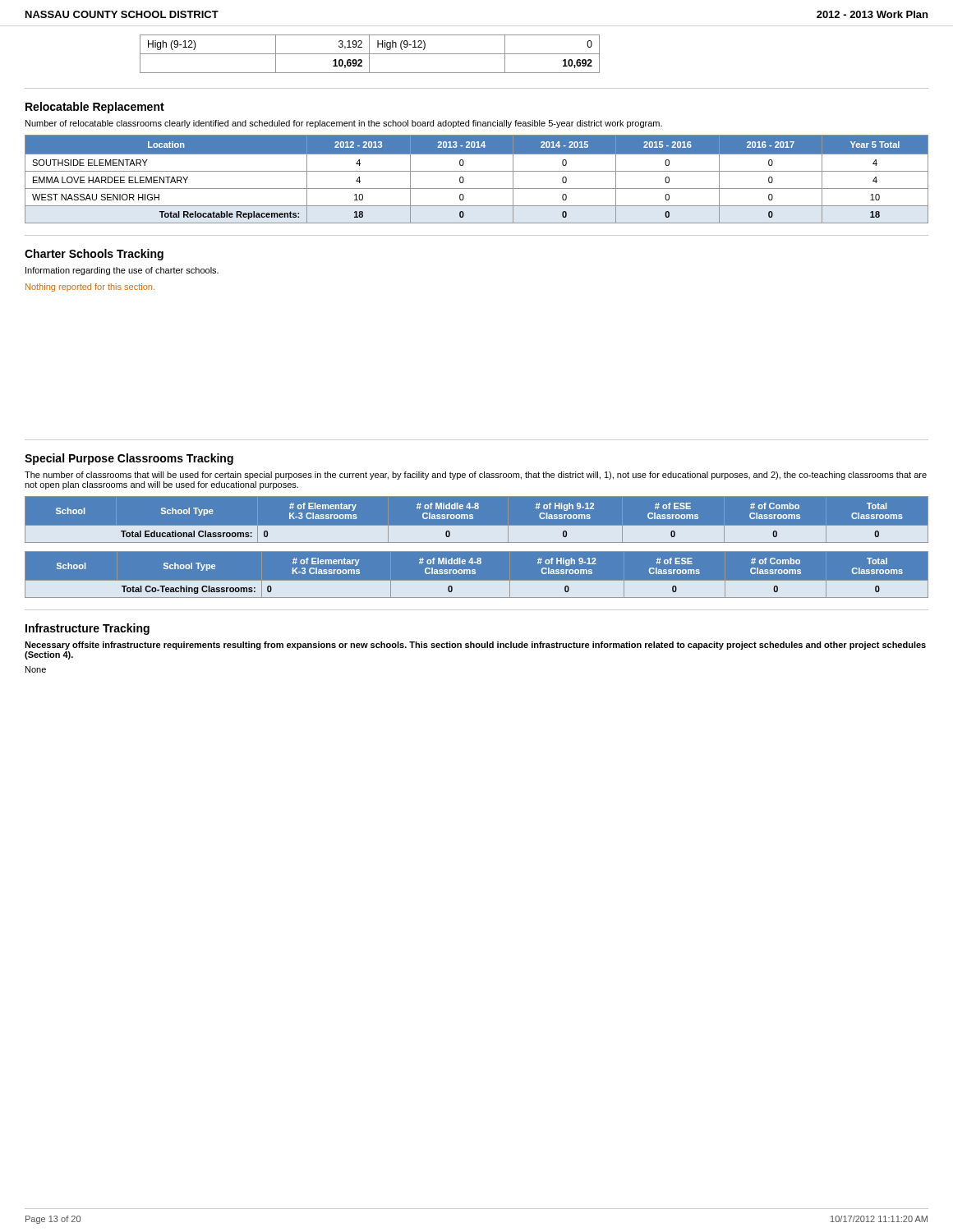Click on the text block with the text "The number of classrooms that will be used"
The image size is (953, 1232).
[x=476, y=480]
